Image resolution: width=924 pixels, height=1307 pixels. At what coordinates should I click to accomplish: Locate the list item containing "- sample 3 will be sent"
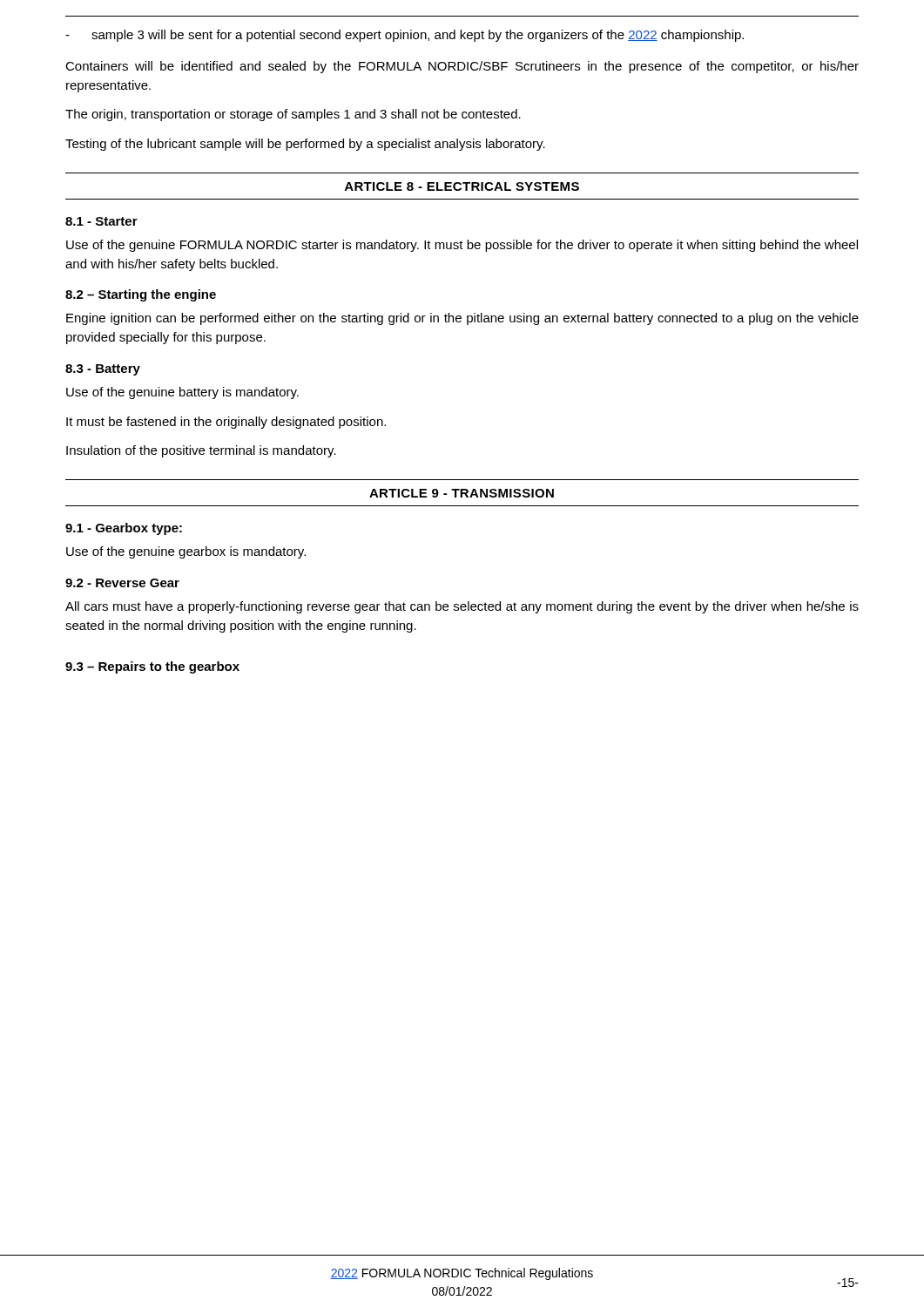pos(405,35)
